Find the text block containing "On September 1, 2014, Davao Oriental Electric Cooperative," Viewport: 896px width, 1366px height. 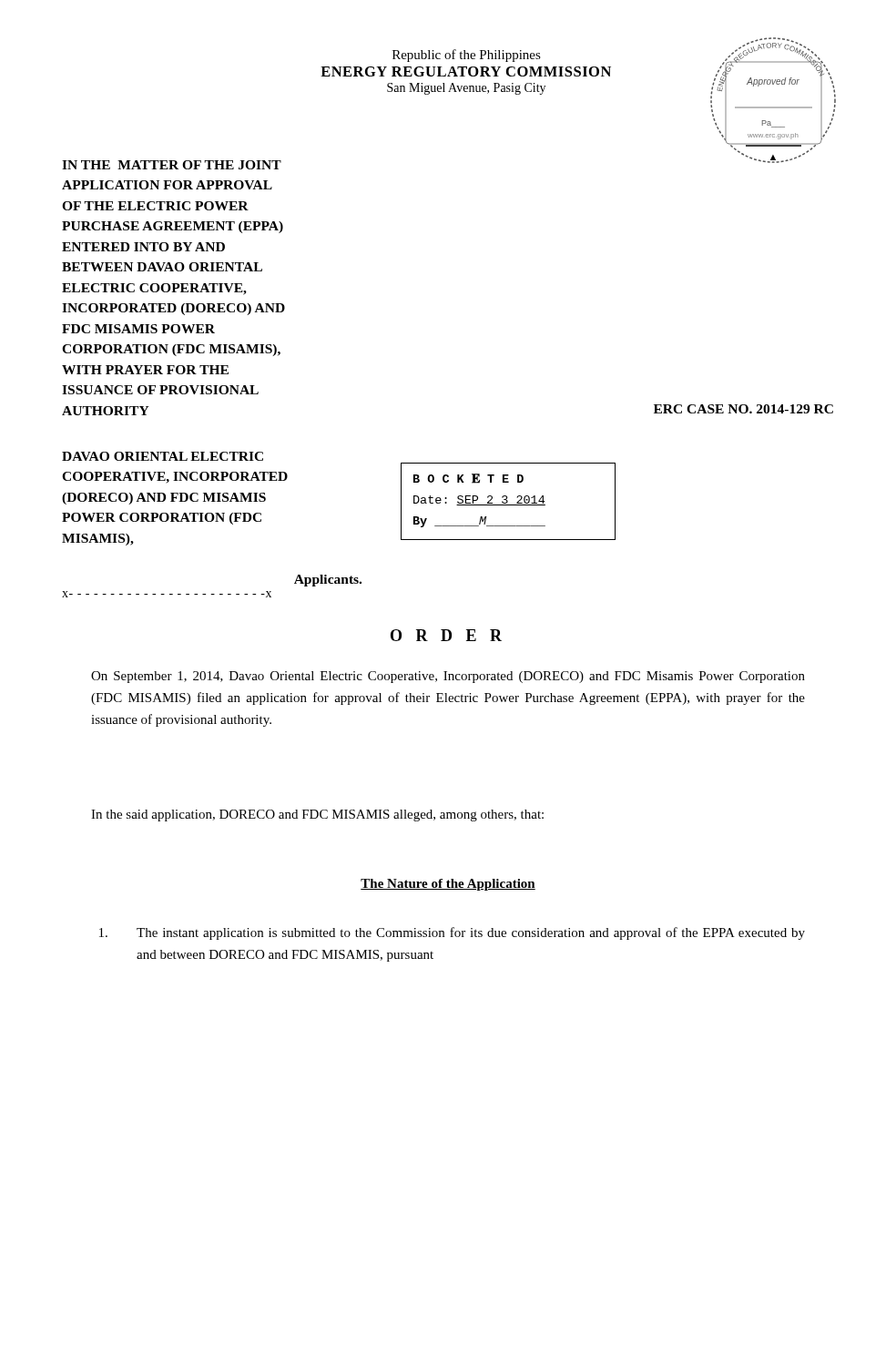click(448, 698)
